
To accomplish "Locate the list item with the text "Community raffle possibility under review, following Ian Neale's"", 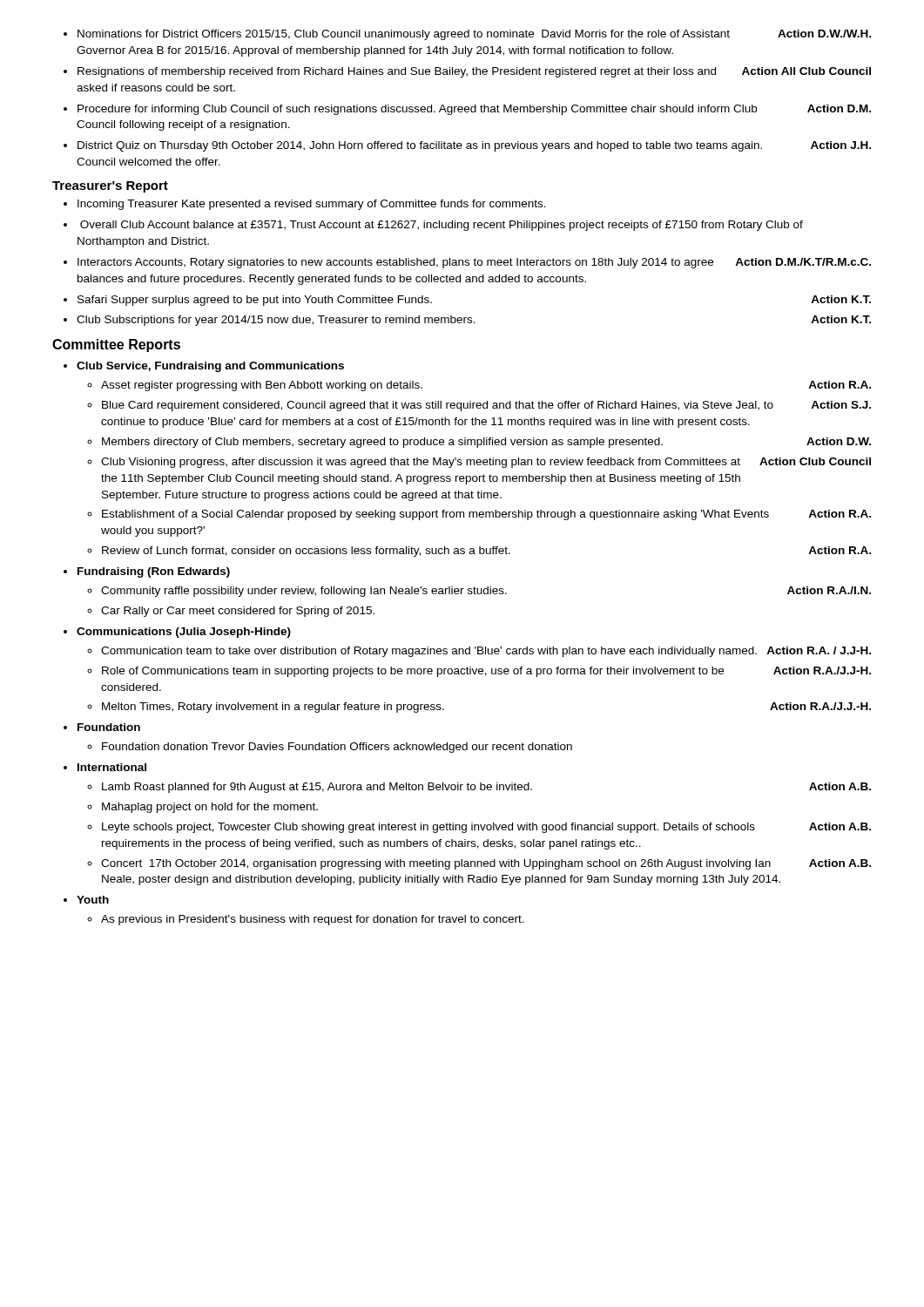I will tap(486, 591).
